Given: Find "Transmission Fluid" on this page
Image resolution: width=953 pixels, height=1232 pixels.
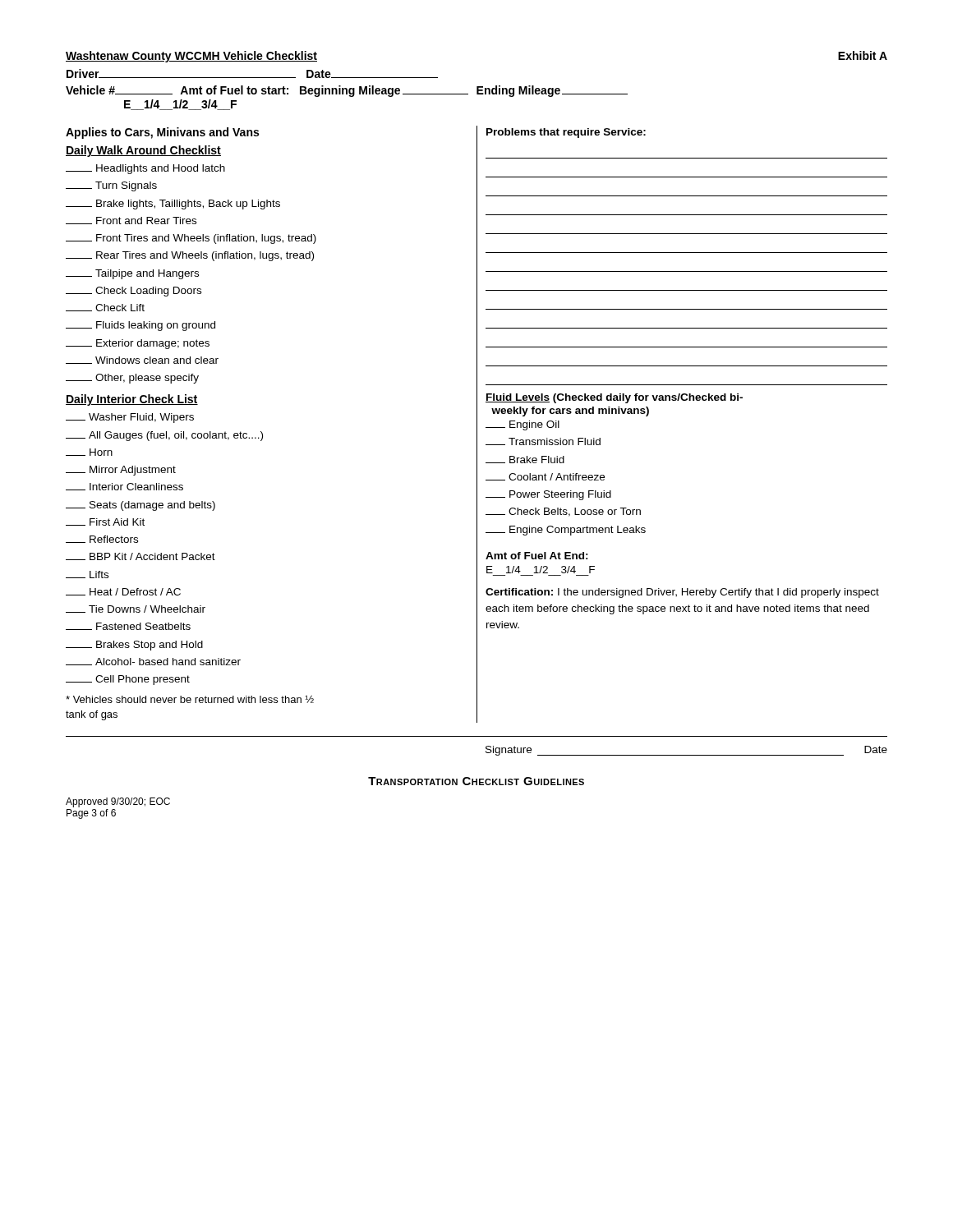Looking at the screenshot, I should pyautogui.click(x=543, y=442).
